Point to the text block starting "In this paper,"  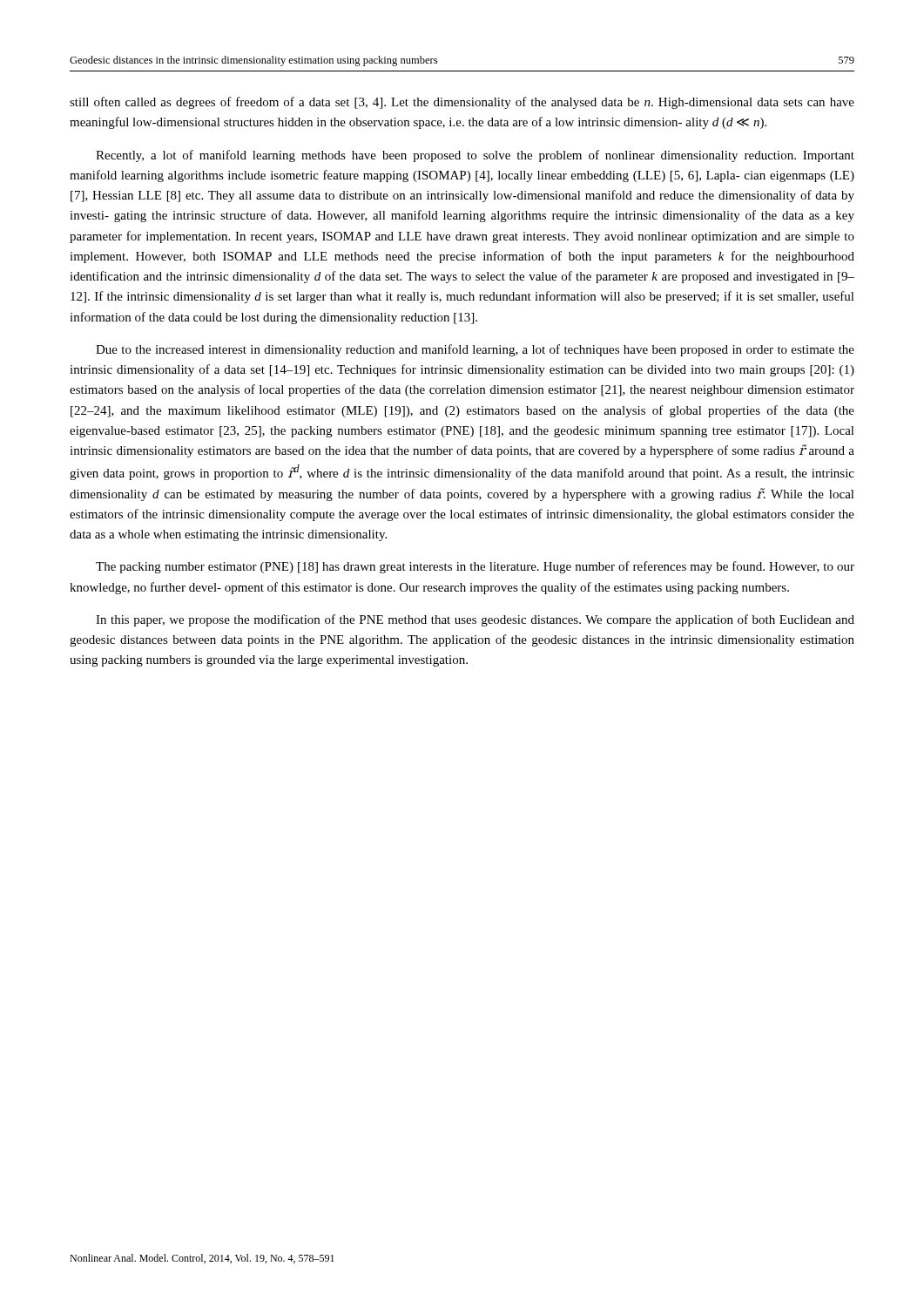(x=462, y=640)
